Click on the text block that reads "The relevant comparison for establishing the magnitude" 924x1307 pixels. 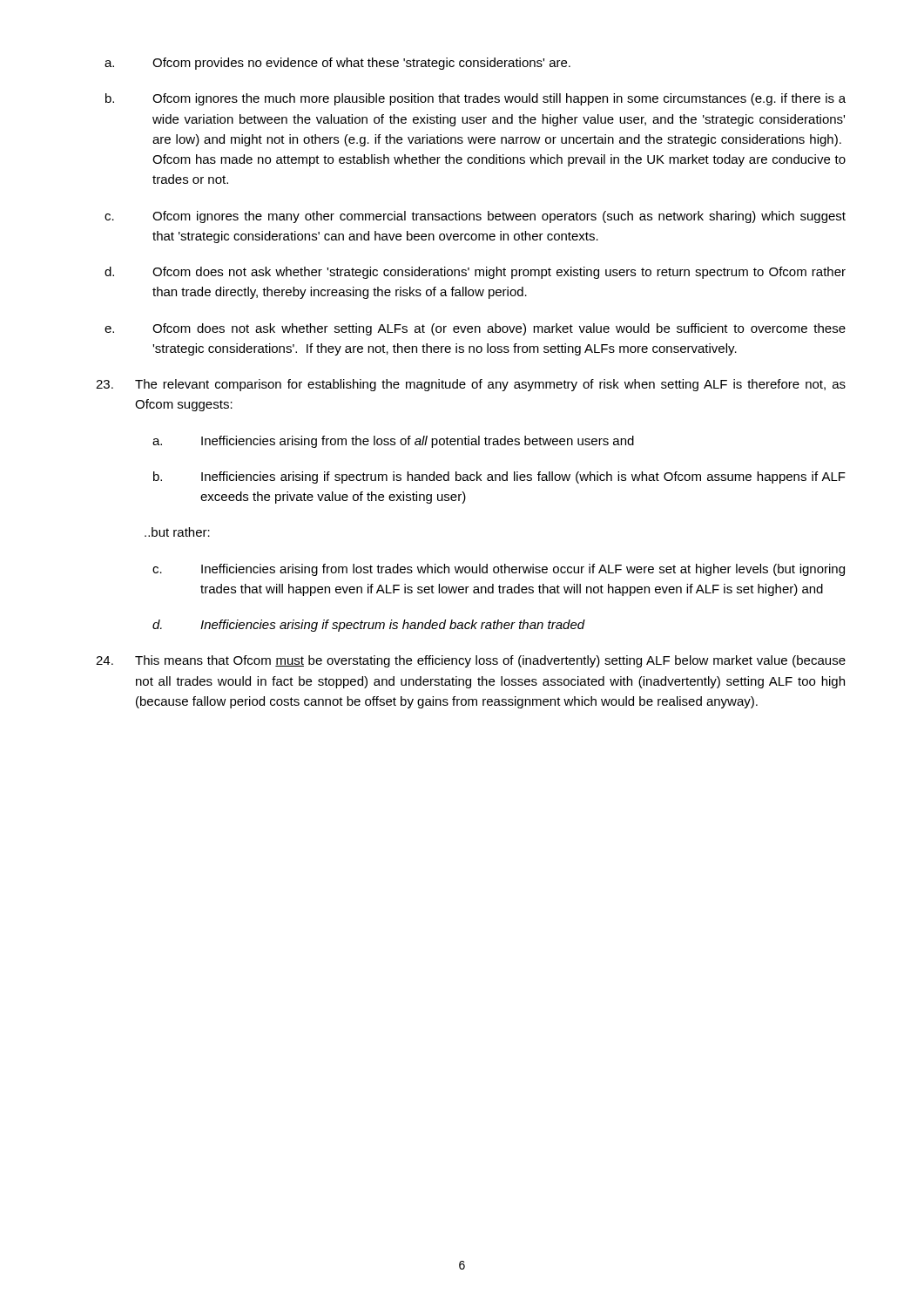471,394
